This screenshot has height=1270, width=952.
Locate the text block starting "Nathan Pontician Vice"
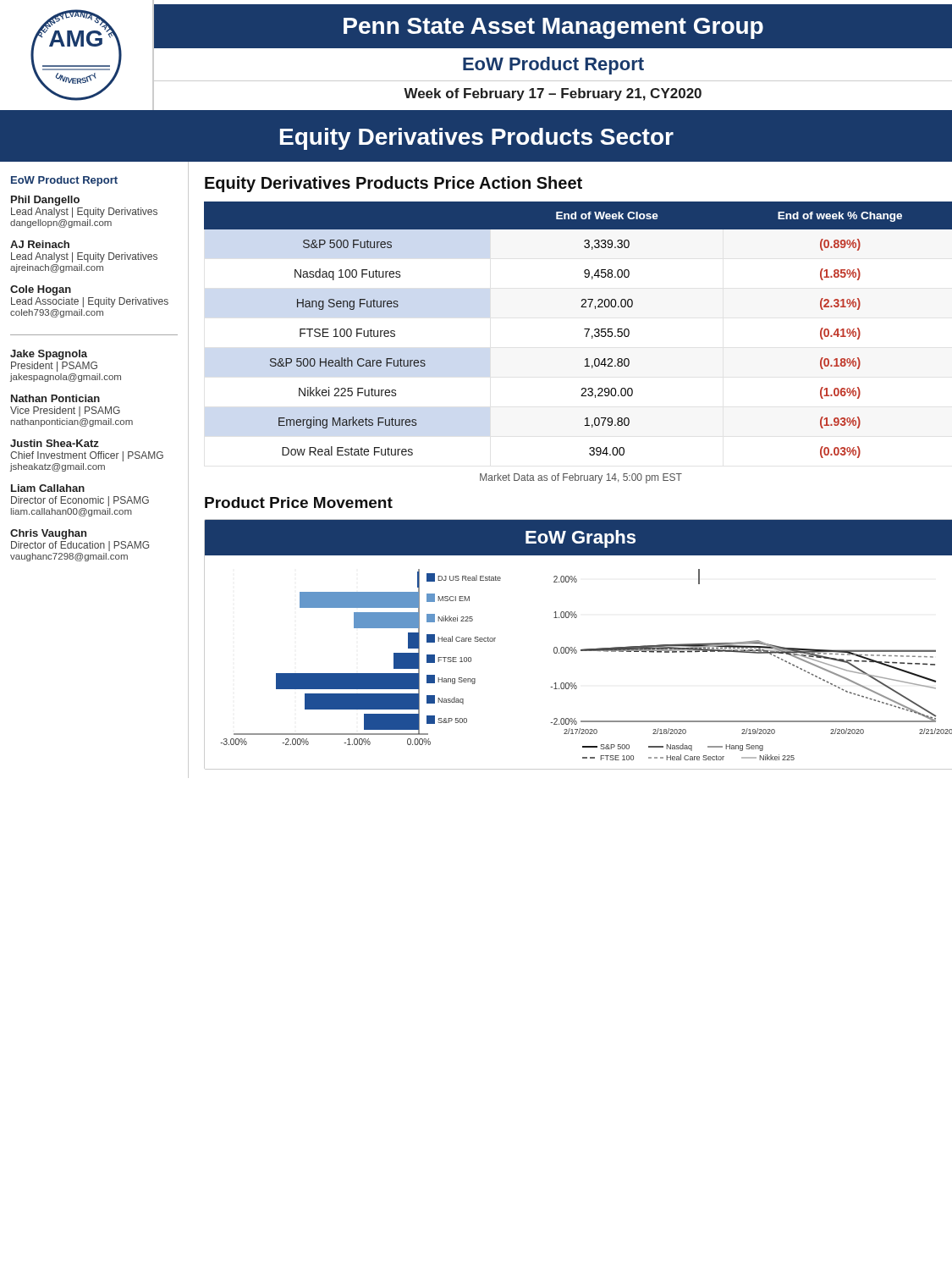[x=94, y=409]
